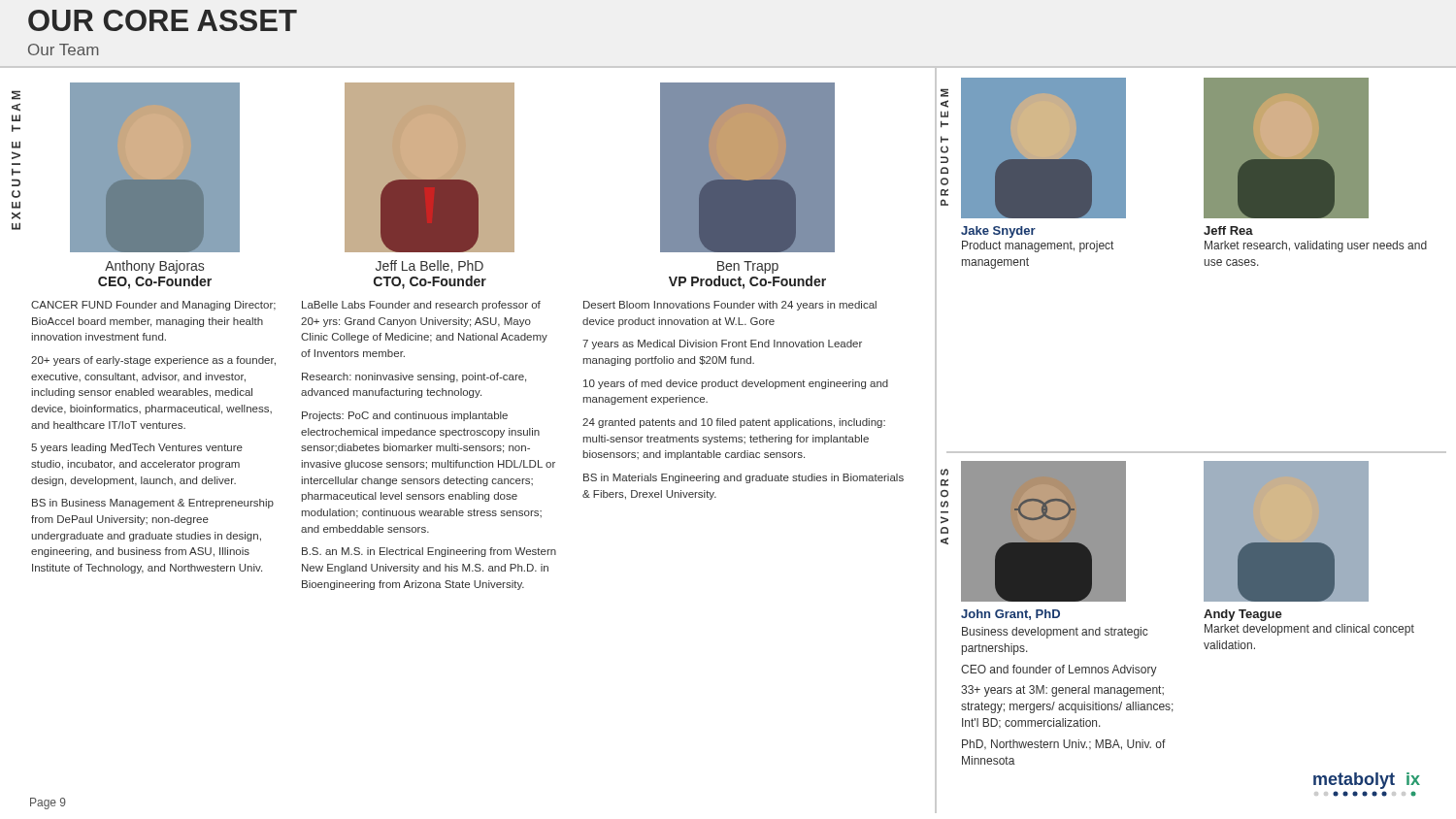Locate the text that says "VP Product, Co-Founder"
This screenshot has width=1456, height=819.
coord(747,281)
